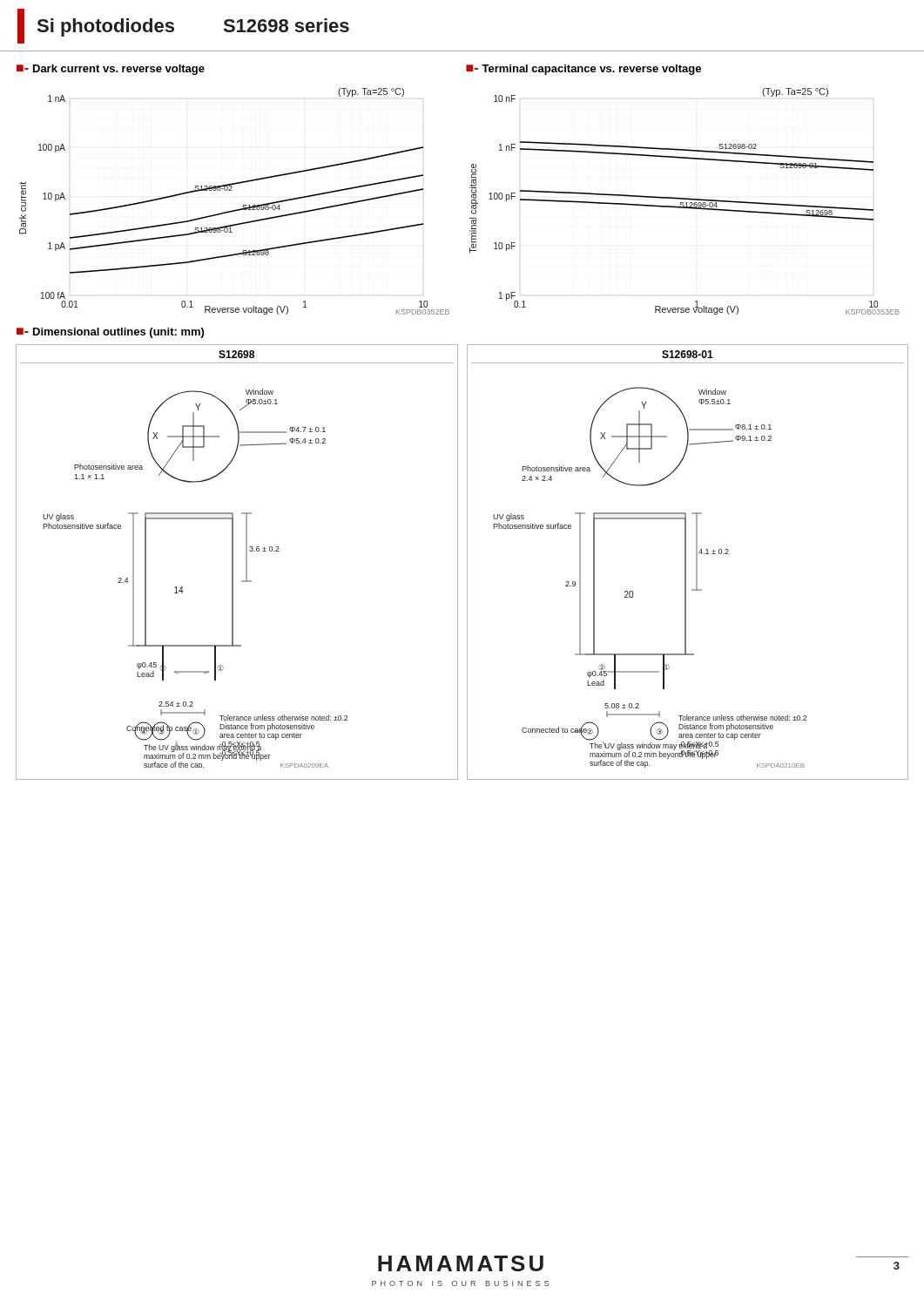Find the text starting "■- Terminal capacitance"
Screen dimensions: 1307x924
tap(583, 68)
